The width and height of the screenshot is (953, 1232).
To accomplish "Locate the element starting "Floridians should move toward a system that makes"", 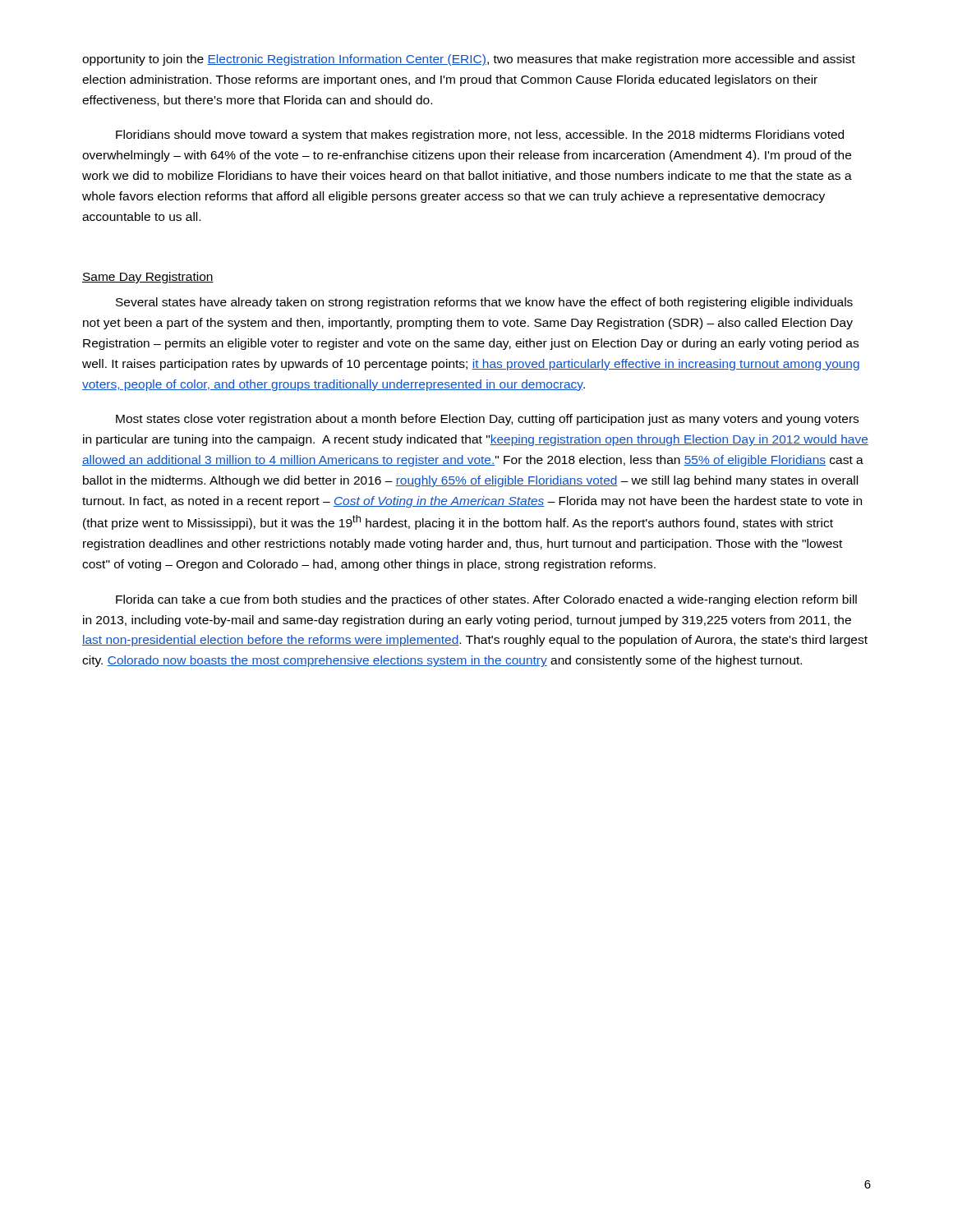I will 467,175.
